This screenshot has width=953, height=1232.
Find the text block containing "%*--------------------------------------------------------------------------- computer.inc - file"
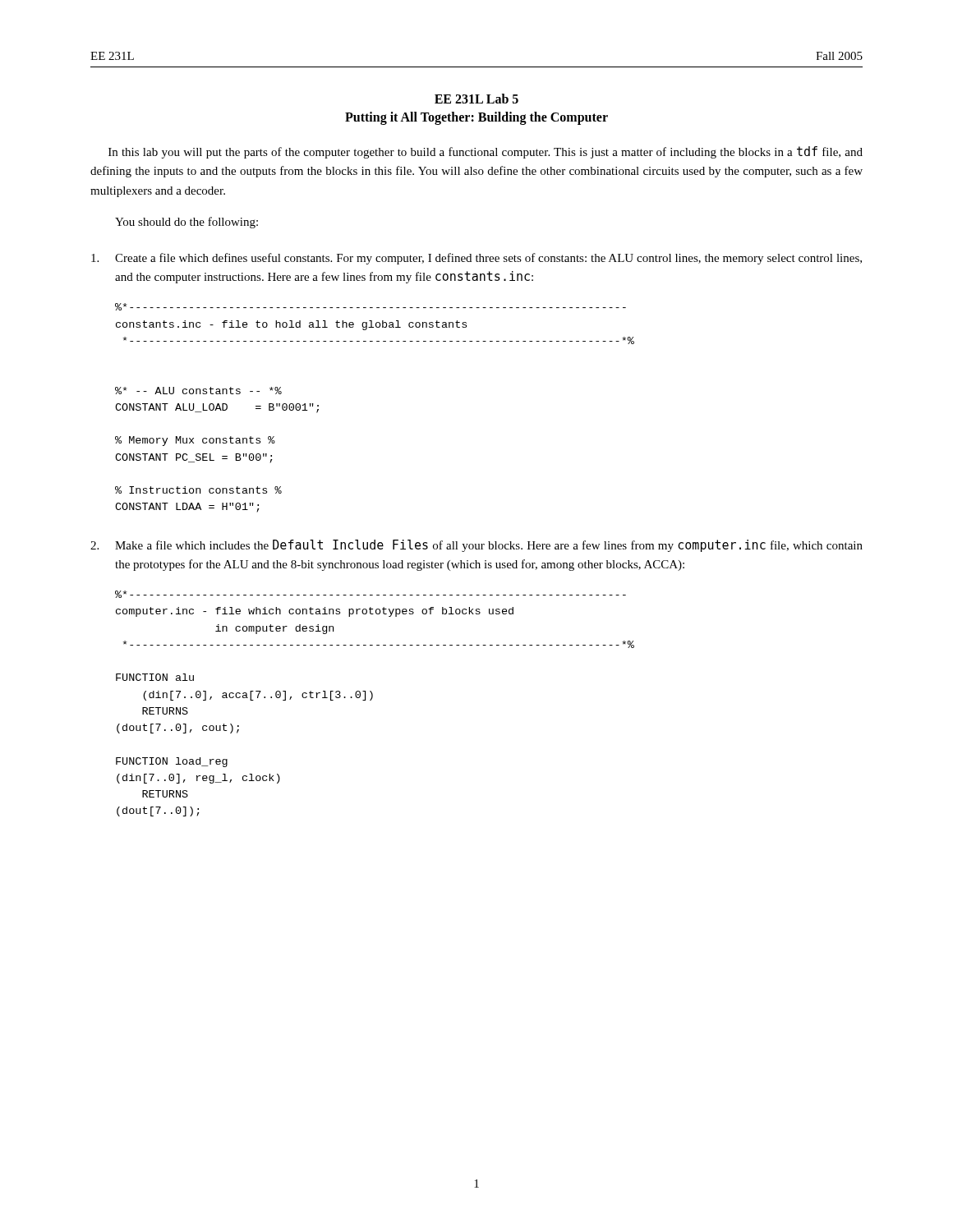[x=371, y=594]
